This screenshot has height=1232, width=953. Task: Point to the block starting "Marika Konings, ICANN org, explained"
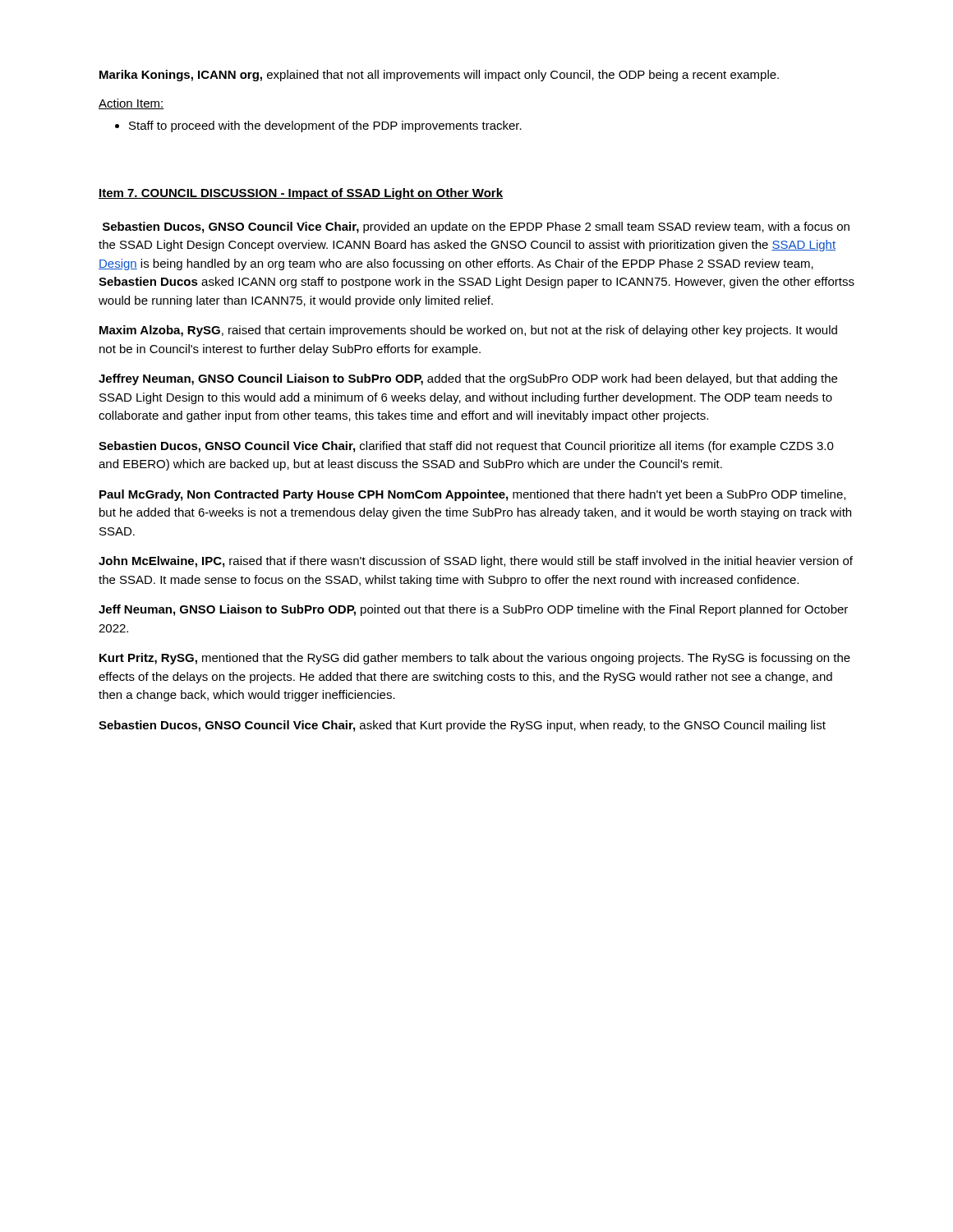pos(439,74)
